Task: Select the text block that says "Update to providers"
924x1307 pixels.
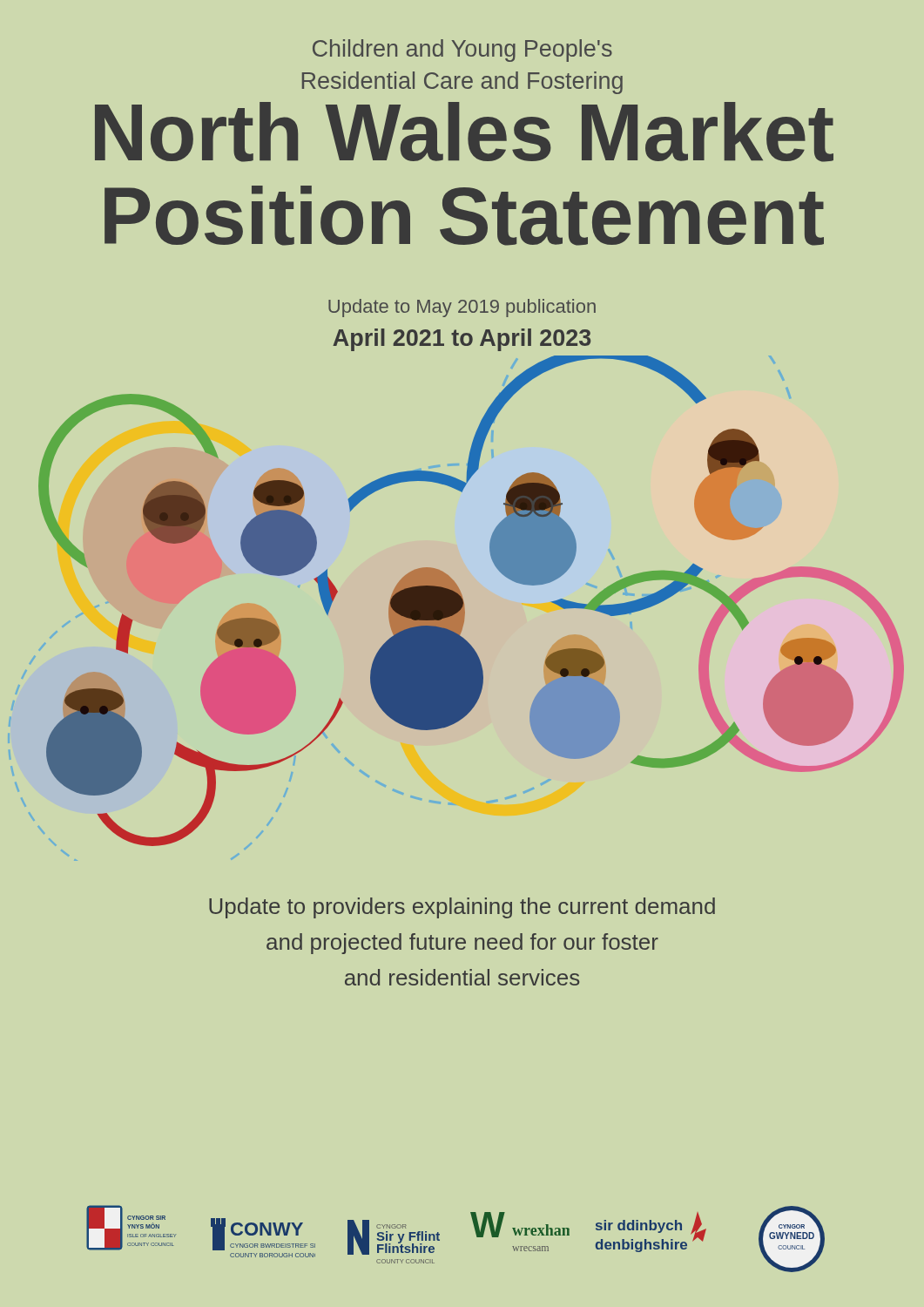Action: [x=462, y=942]
